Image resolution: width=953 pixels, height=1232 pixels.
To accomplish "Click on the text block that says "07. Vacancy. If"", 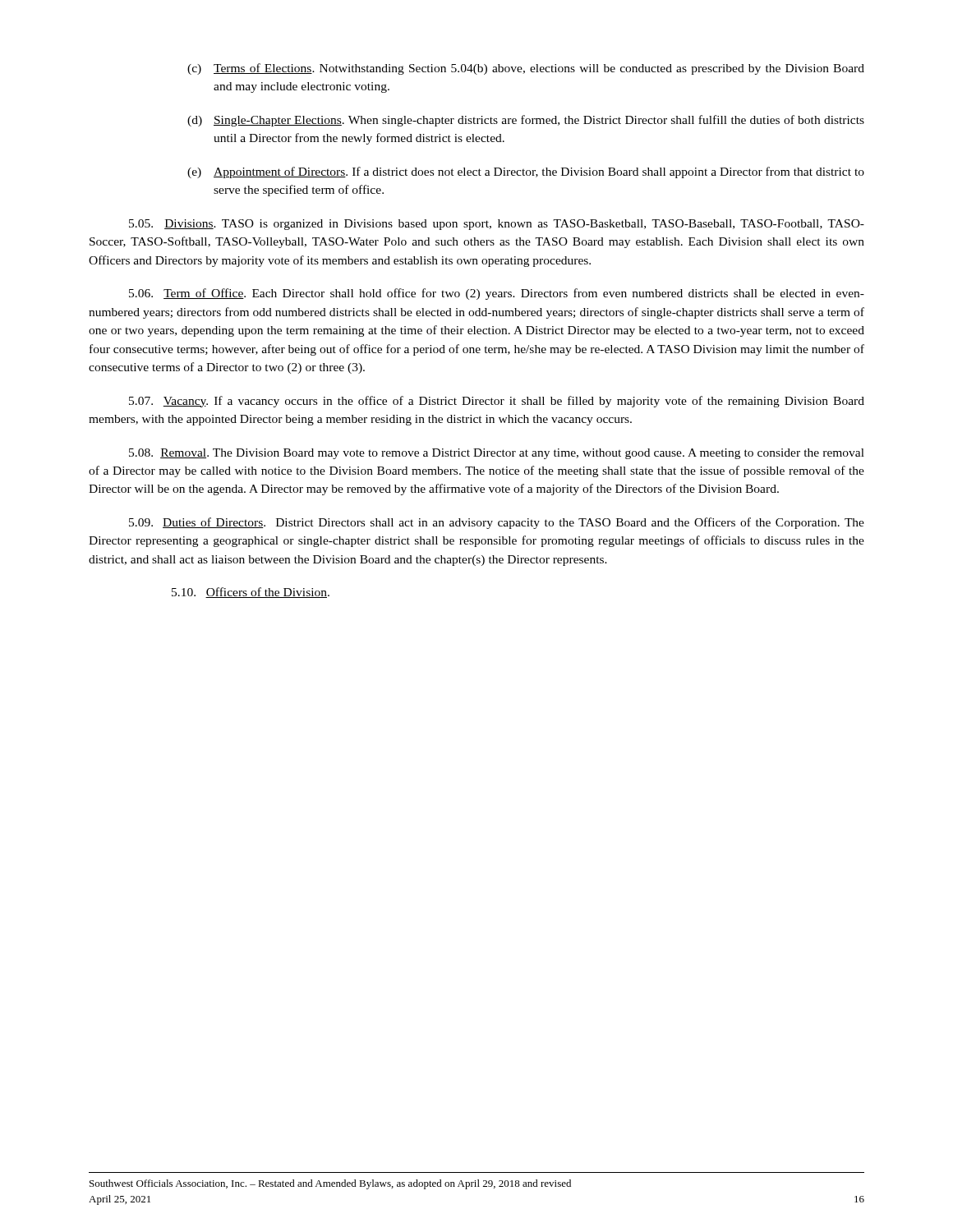I will click(x=476, y=409).
